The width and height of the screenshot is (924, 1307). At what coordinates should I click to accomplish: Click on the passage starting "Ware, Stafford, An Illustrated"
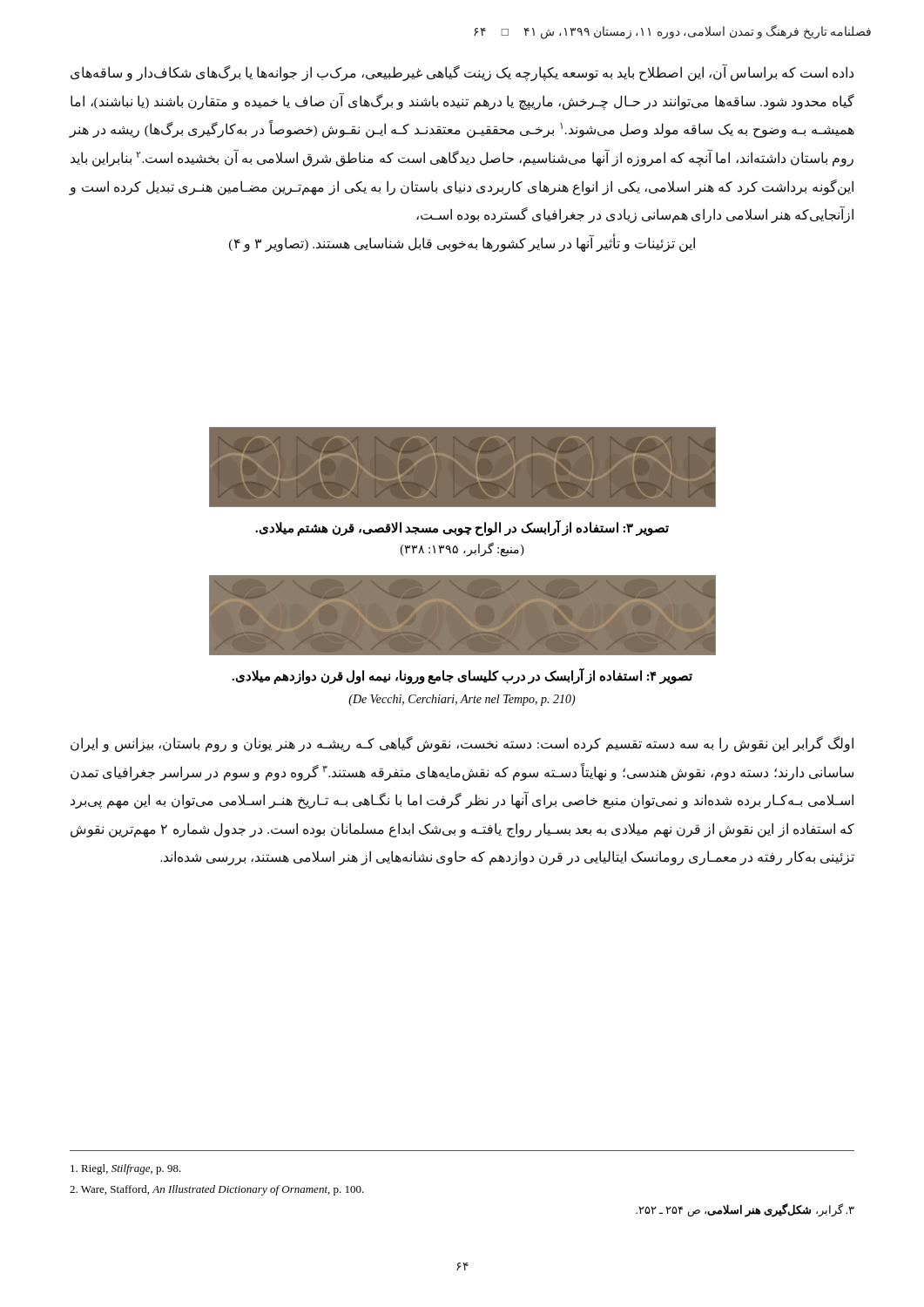(x=217, y=1188)
